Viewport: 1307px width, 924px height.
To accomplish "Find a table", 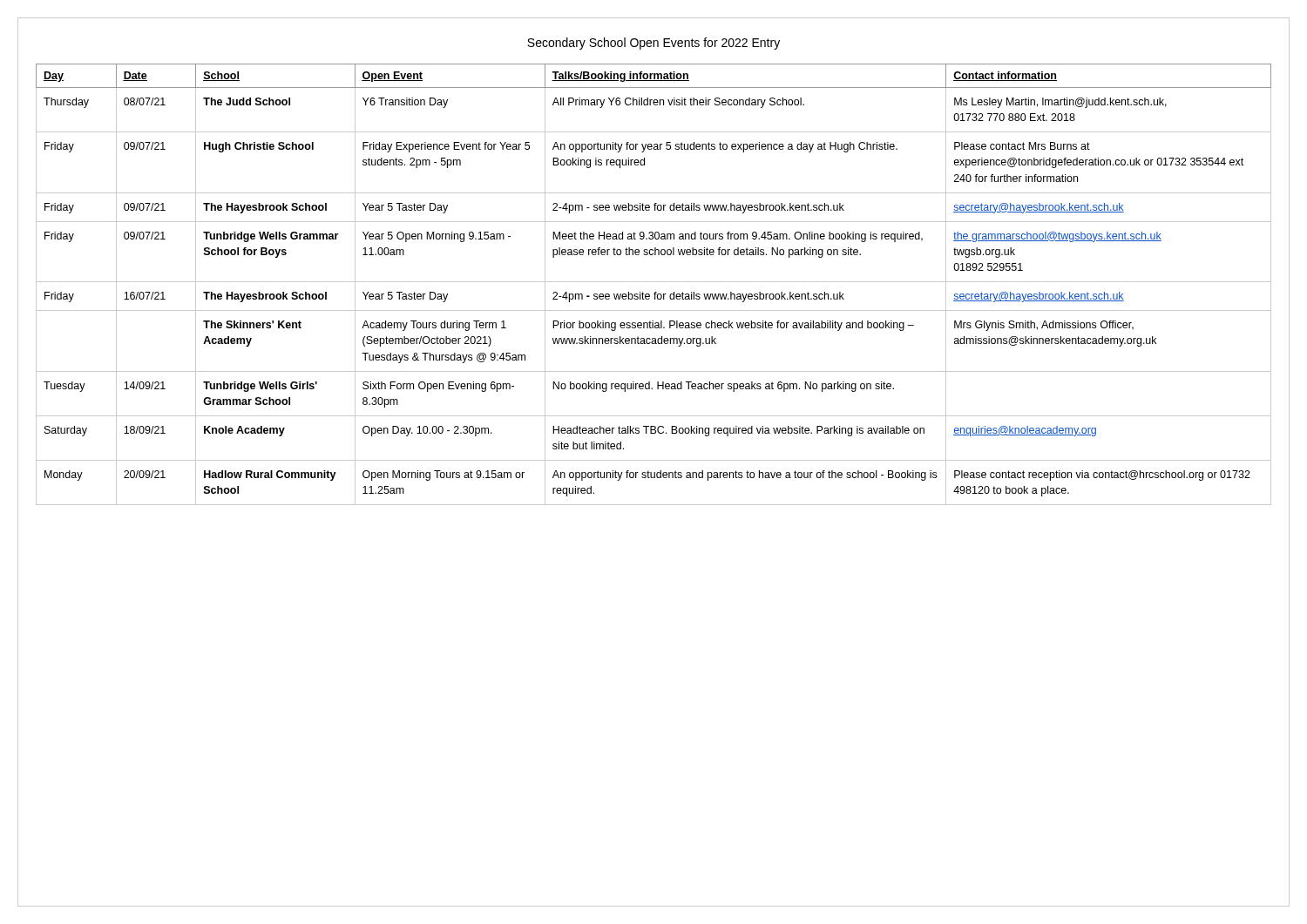I will click(654, 284).
